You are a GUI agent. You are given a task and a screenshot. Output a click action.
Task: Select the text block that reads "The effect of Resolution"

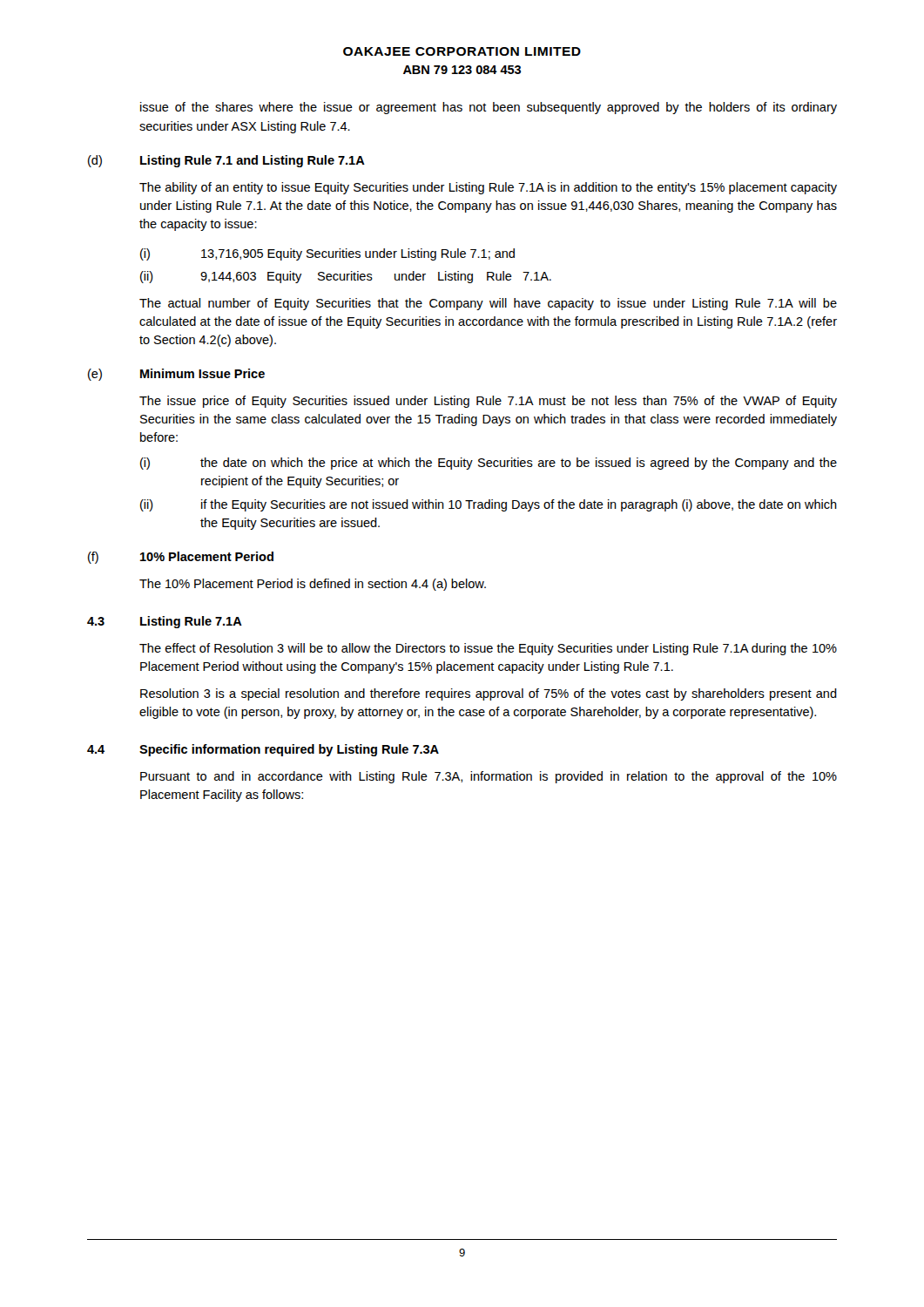pyautogui.click(x=488, y=657)
